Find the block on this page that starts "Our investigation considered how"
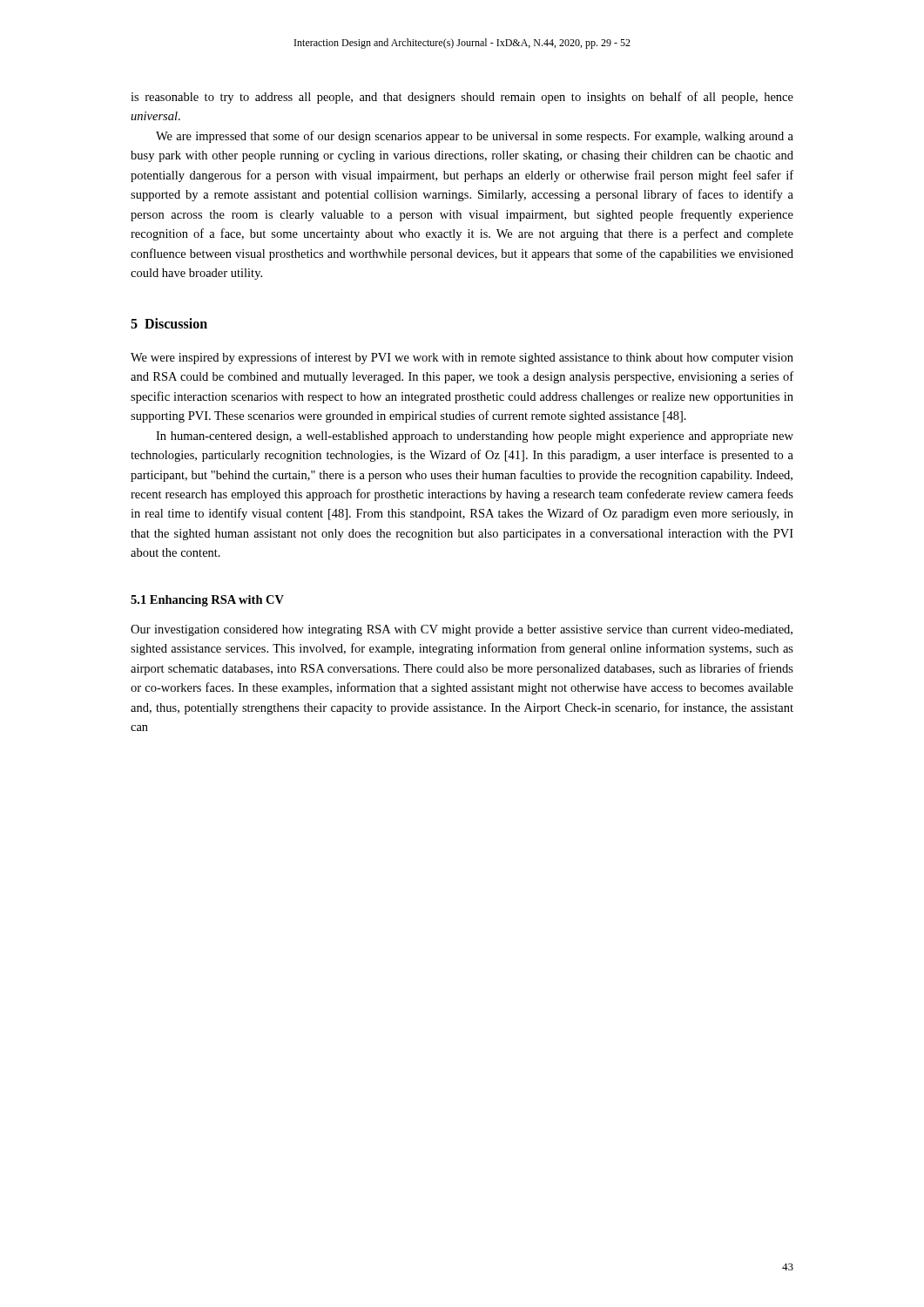Viewport: 924px width, 1307px height. click(462, 678)
